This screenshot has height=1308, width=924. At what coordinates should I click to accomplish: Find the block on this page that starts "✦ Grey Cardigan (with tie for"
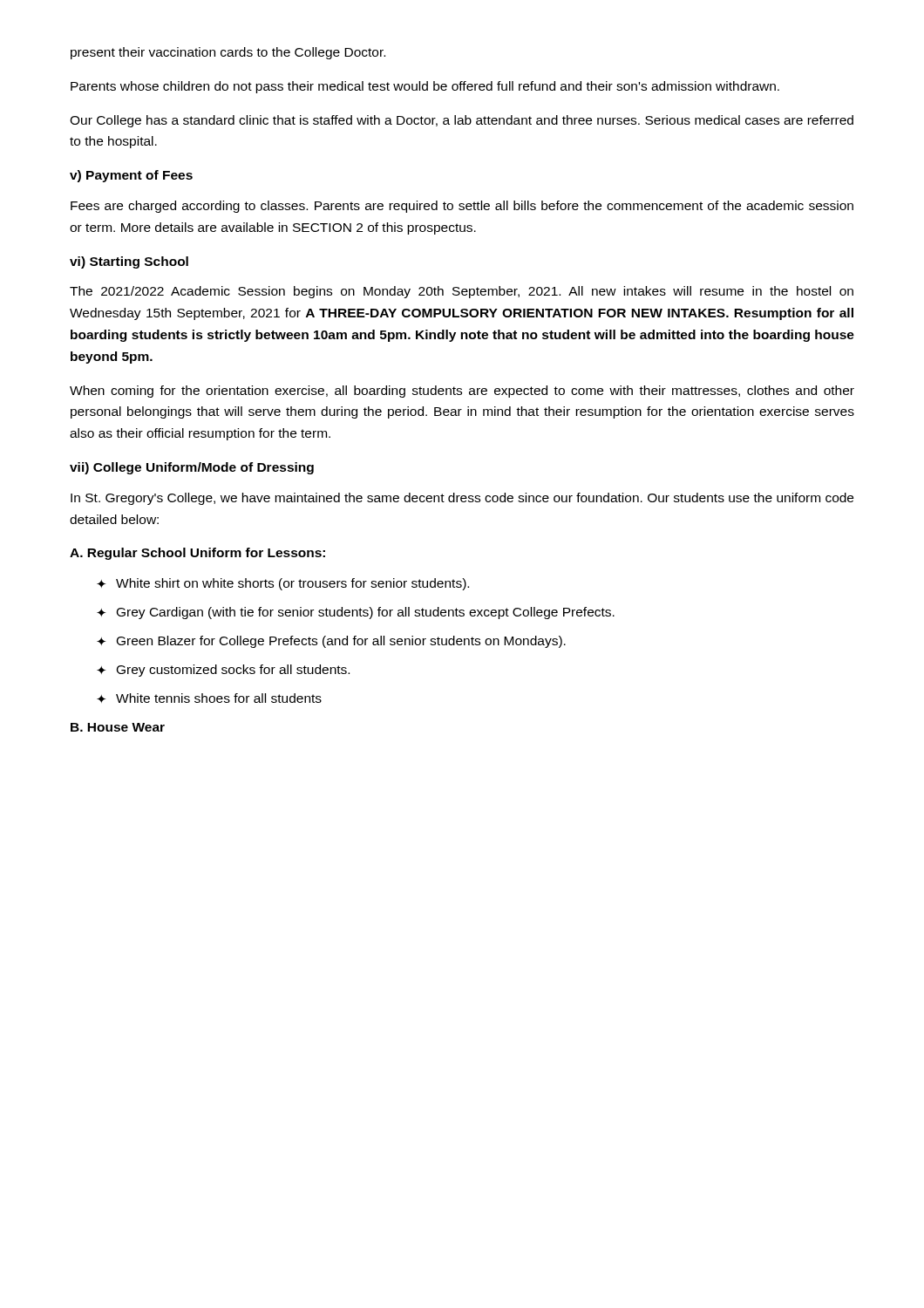click(356, 613)
